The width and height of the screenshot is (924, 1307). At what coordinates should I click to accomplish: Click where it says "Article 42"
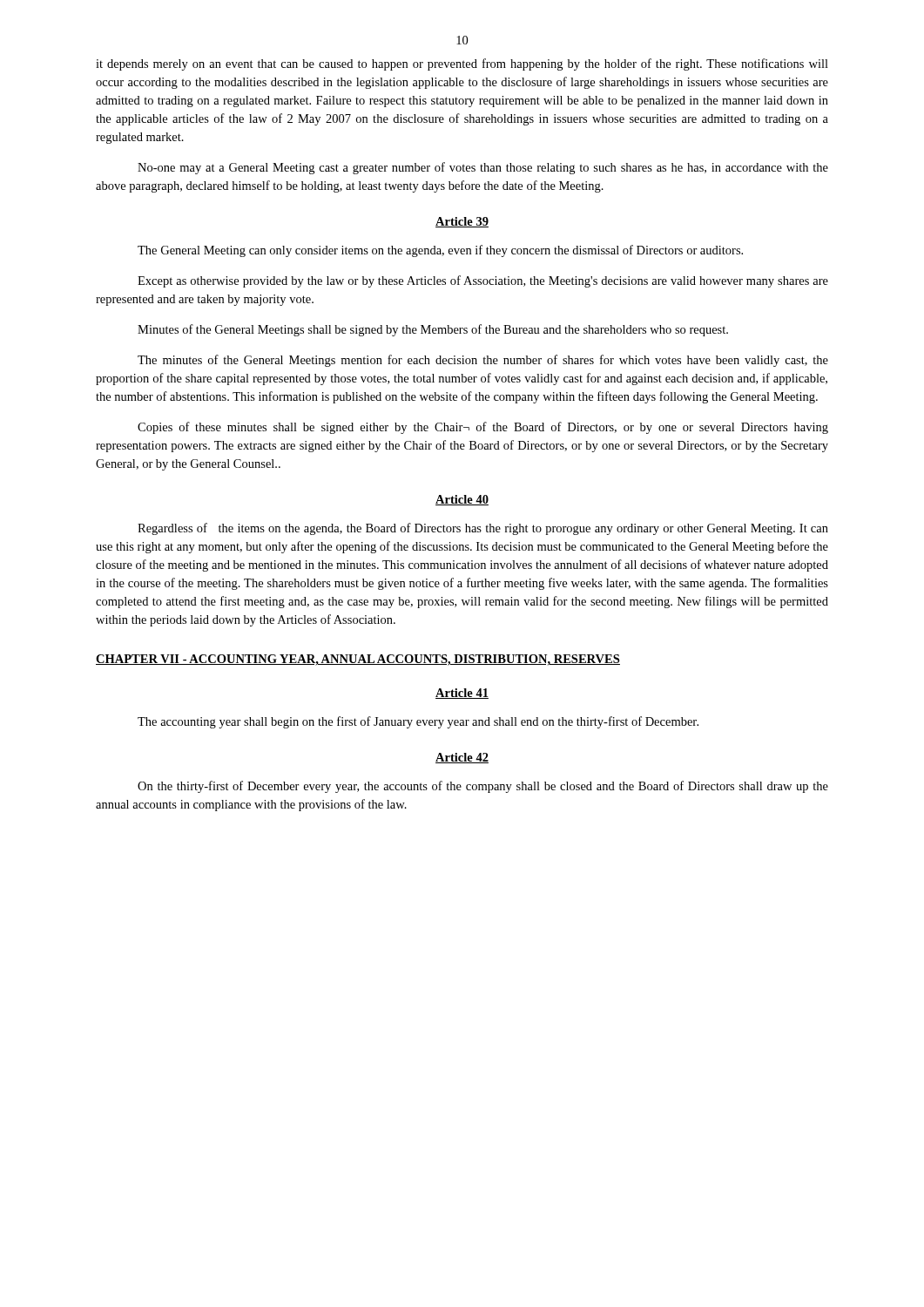pos(462,757)
